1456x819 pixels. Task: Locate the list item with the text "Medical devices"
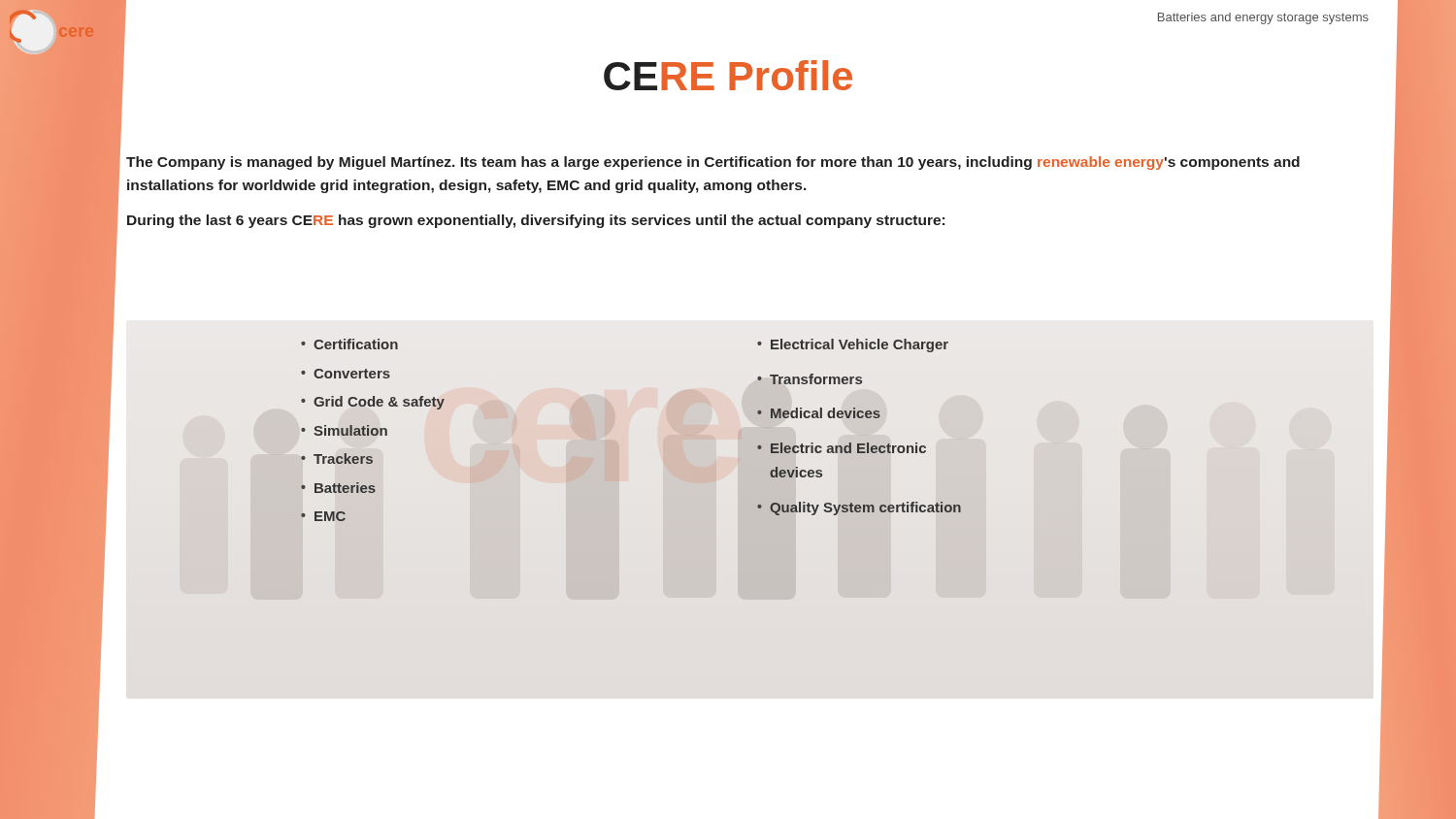[x=825, y=413]
